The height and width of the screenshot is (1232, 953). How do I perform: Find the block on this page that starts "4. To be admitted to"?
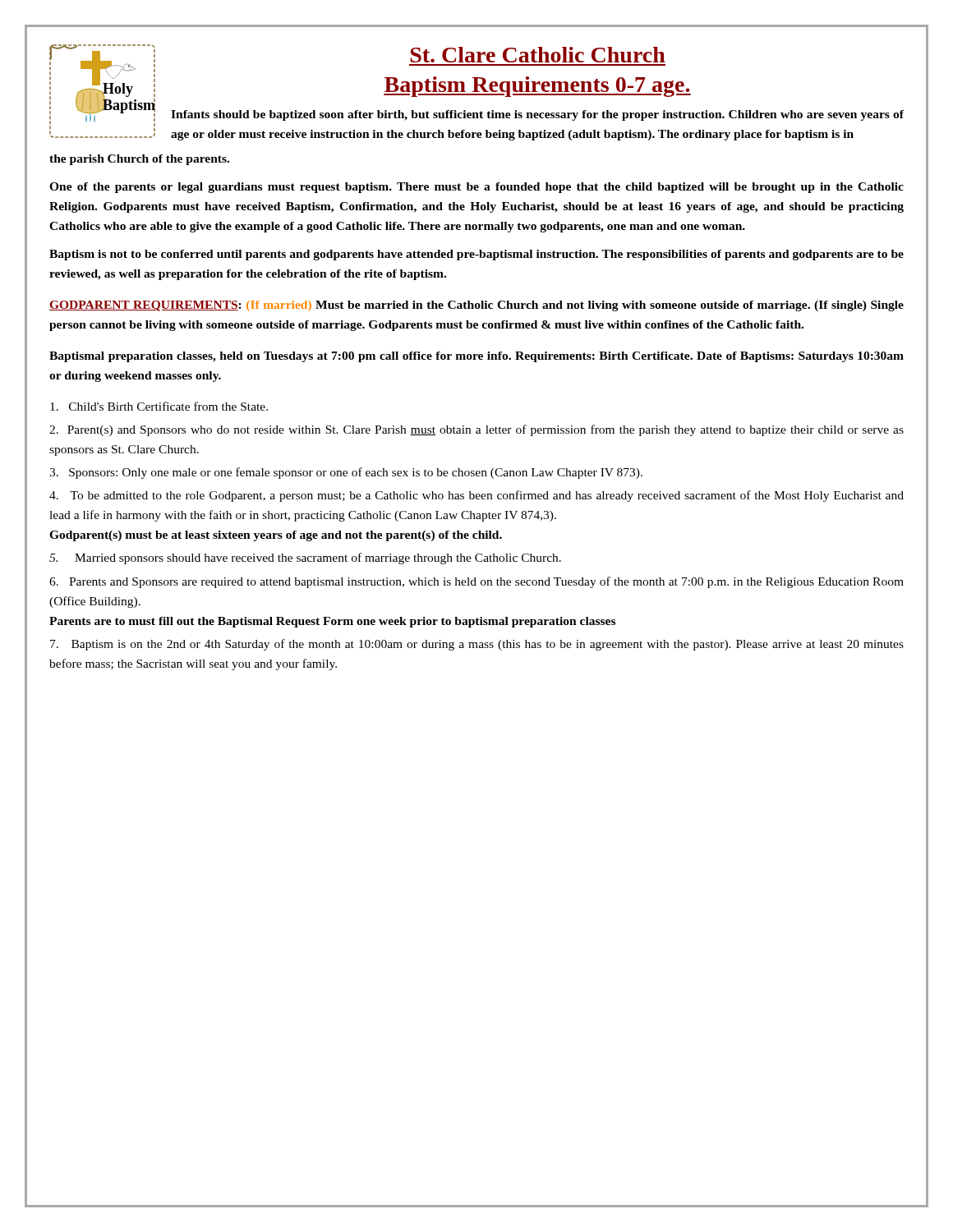(476, 515)
